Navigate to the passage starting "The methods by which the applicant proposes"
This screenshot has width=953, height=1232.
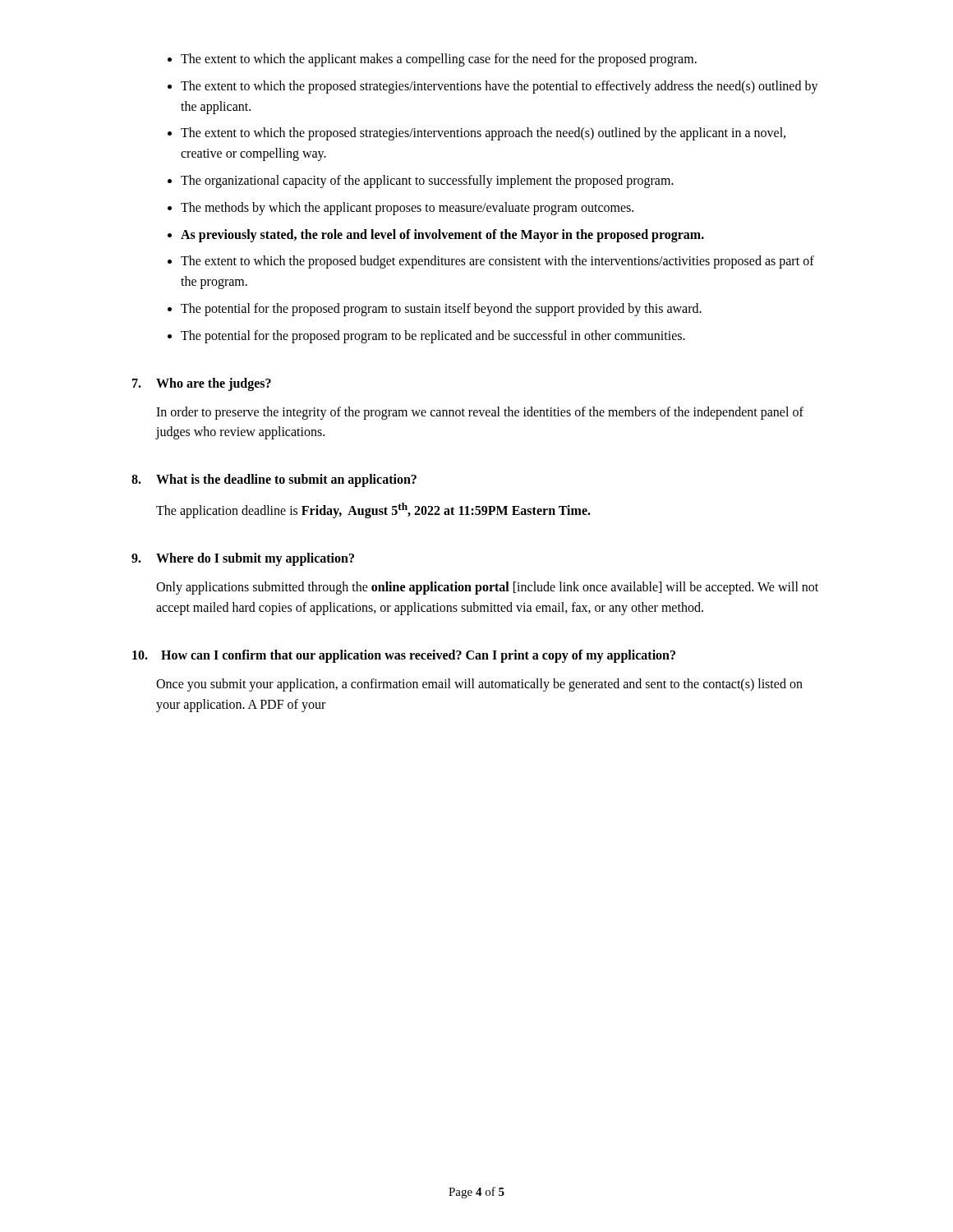(408, 207)
